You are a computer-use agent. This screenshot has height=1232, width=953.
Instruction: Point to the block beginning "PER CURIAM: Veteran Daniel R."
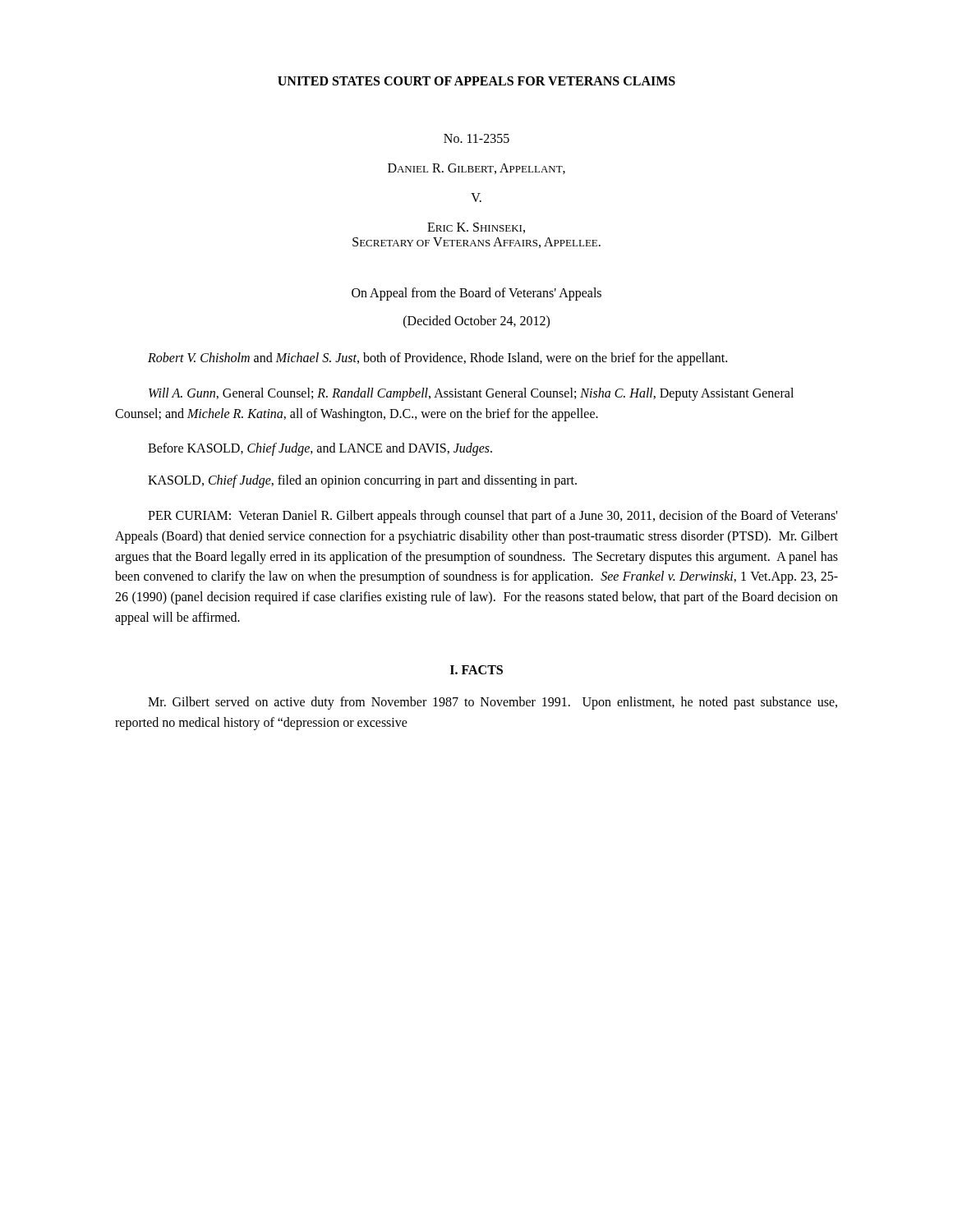[x=476, y=567]
